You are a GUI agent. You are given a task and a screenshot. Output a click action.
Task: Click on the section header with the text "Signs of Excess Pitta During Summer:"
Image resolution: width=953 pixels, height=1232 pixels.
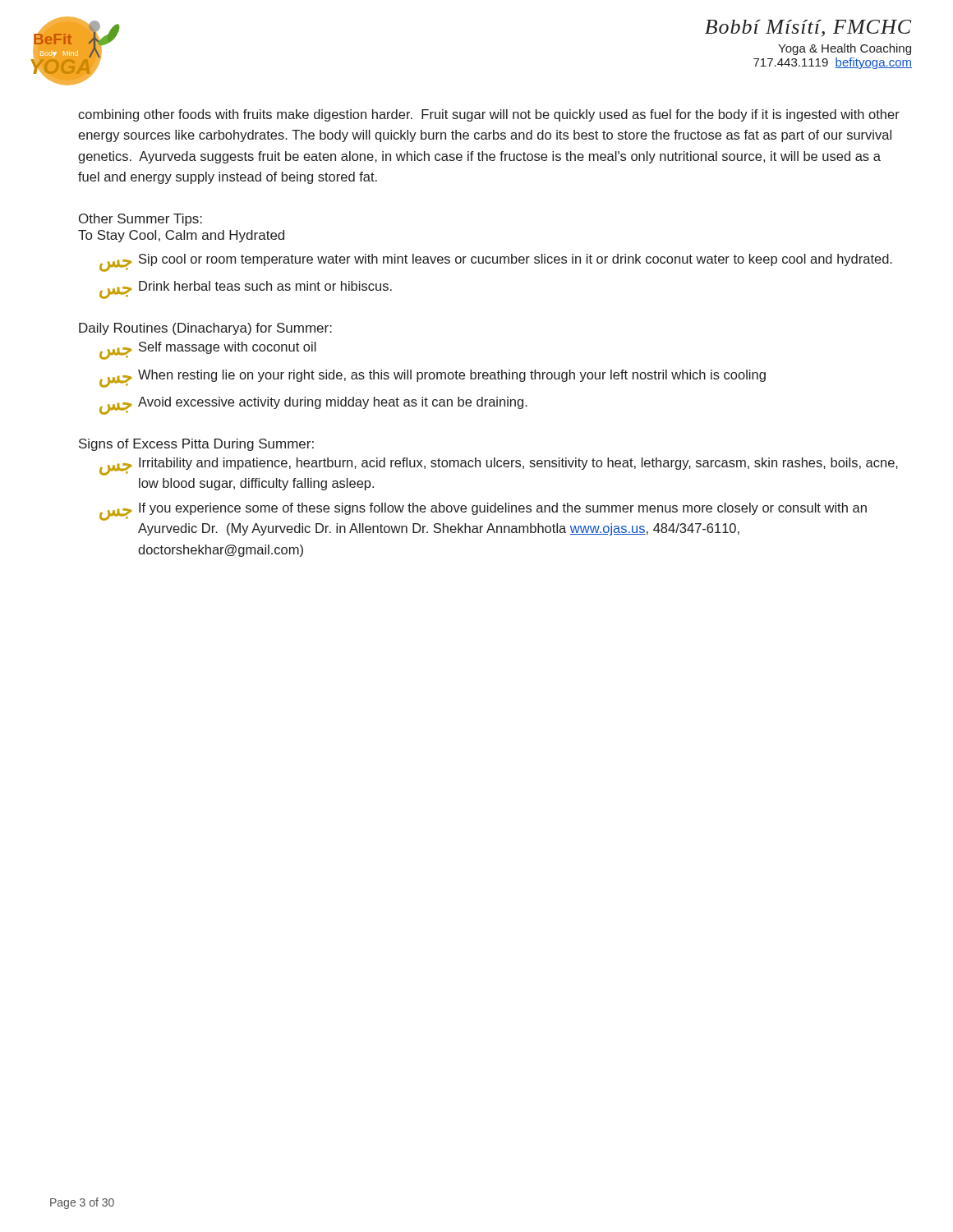tap(196, 445)
